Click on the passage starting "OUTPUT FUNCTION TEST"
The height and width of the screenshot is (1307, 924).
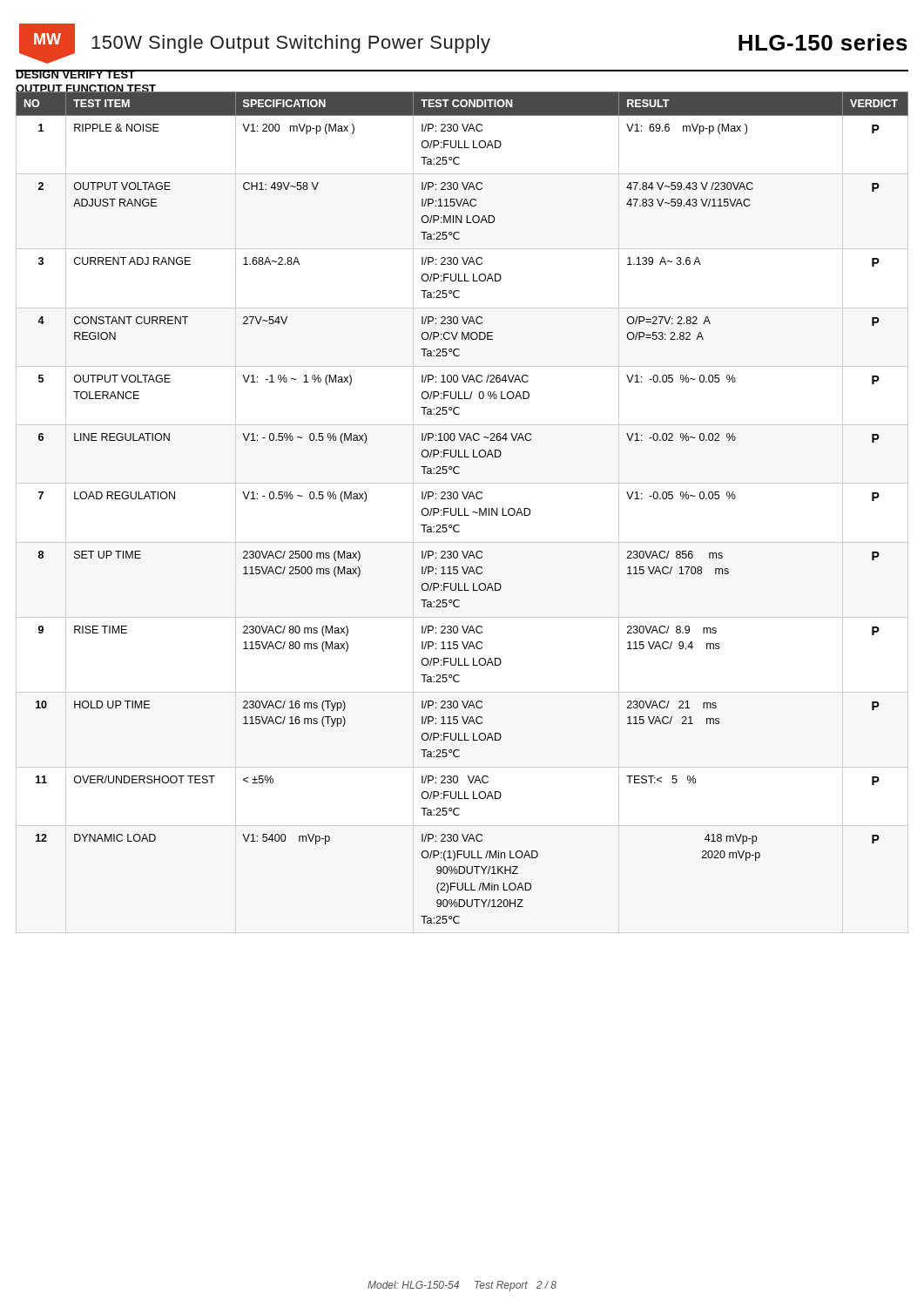86,88
